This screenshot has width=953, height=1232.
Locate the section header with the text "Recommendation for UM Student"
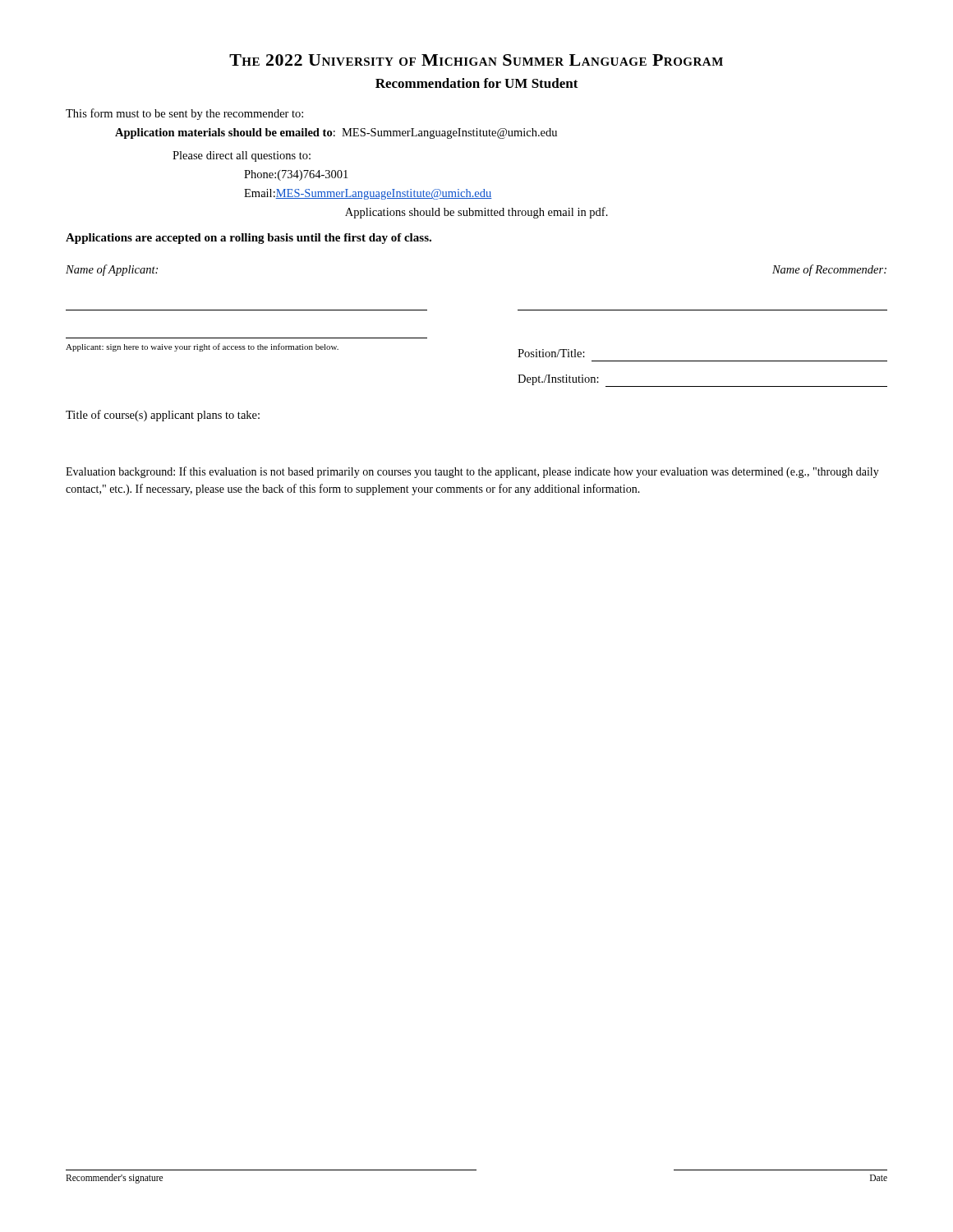[476, 83]
